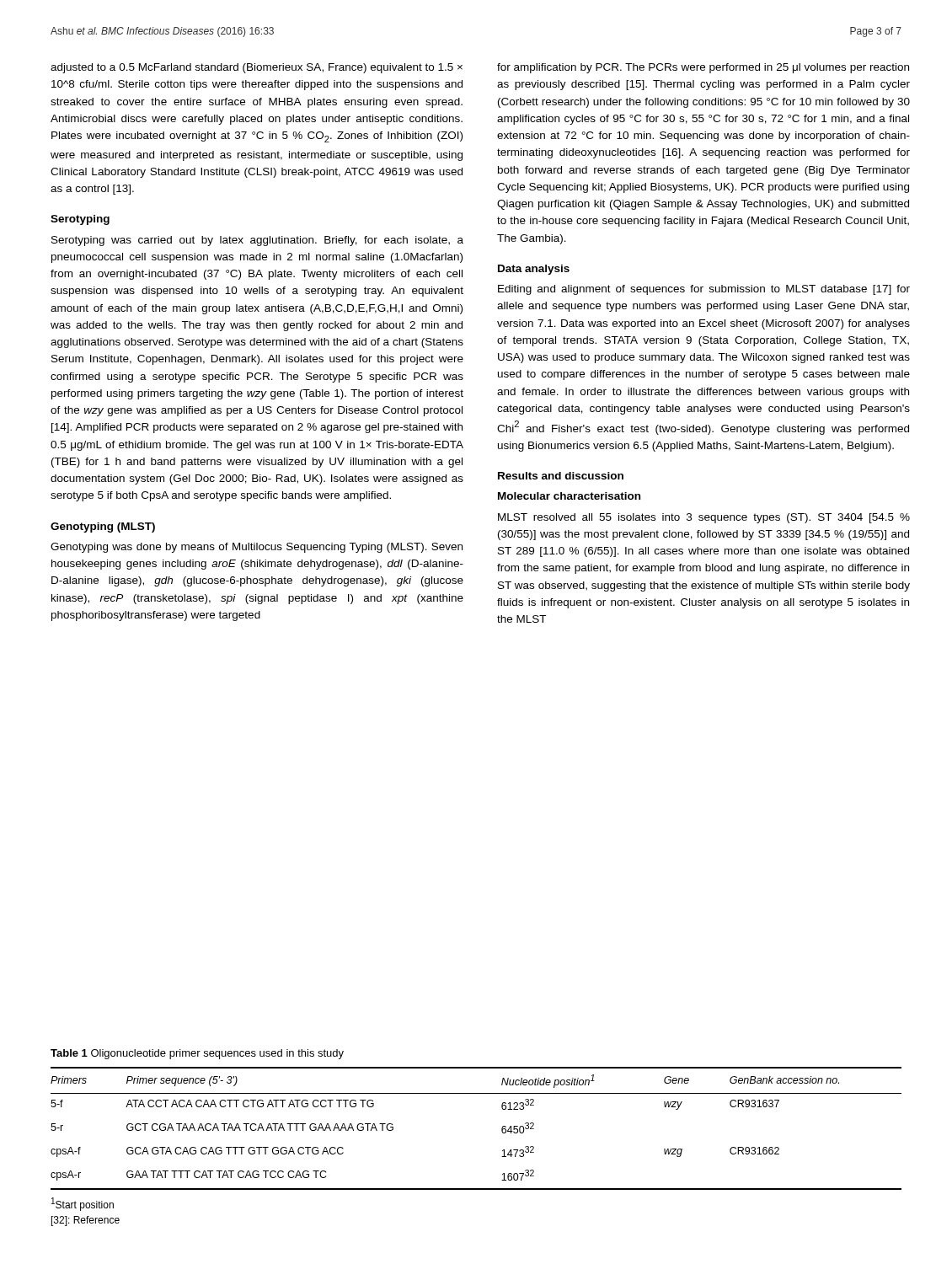The image size is (952, 1264).
Task: Click on the section header that says "Genotyping (MLST)"
Action: [x=103, y=526]
